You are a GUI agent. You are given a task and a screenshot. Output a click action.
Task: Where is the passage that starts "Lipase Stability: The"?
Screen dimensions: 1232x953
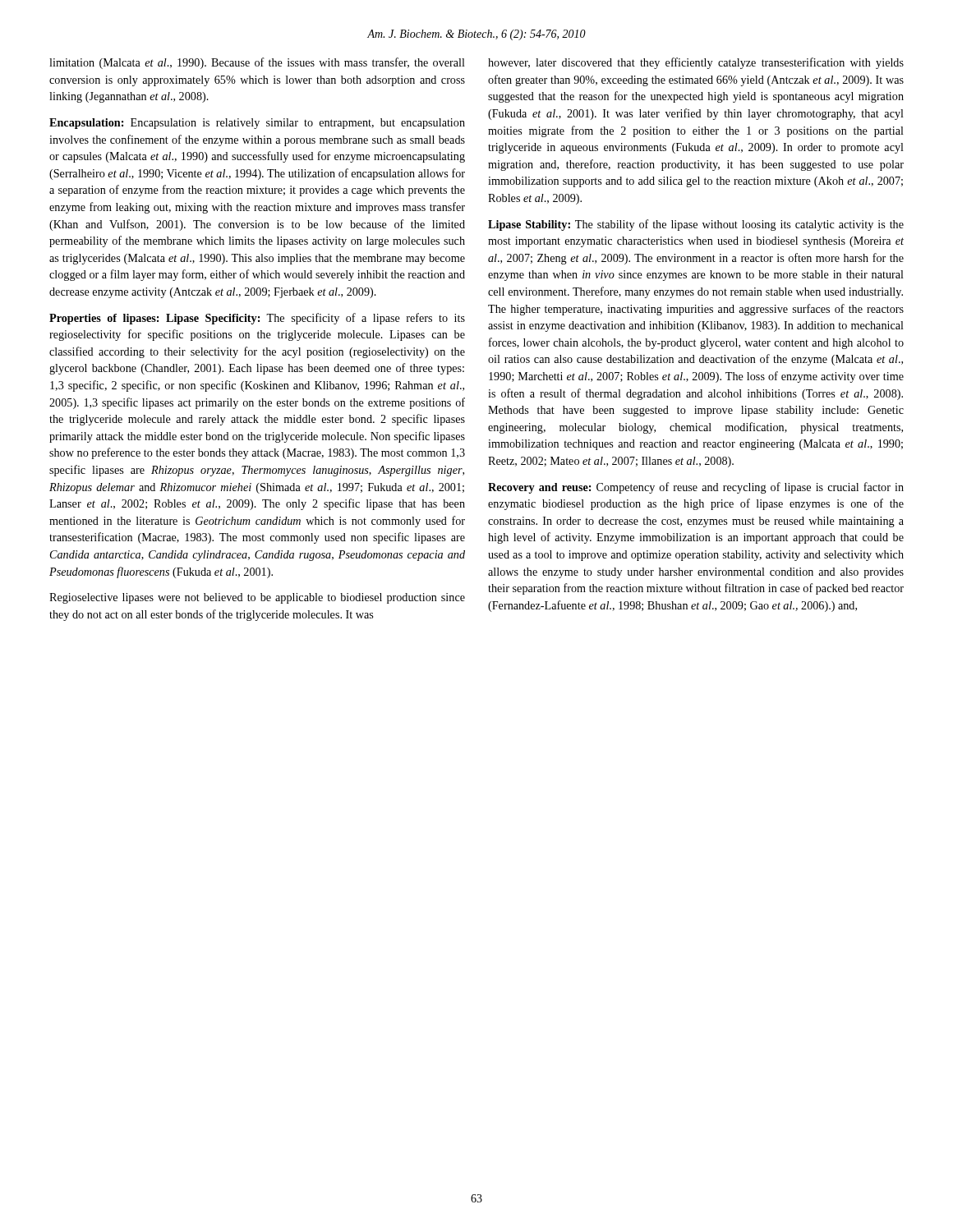(x=696, y=342)
